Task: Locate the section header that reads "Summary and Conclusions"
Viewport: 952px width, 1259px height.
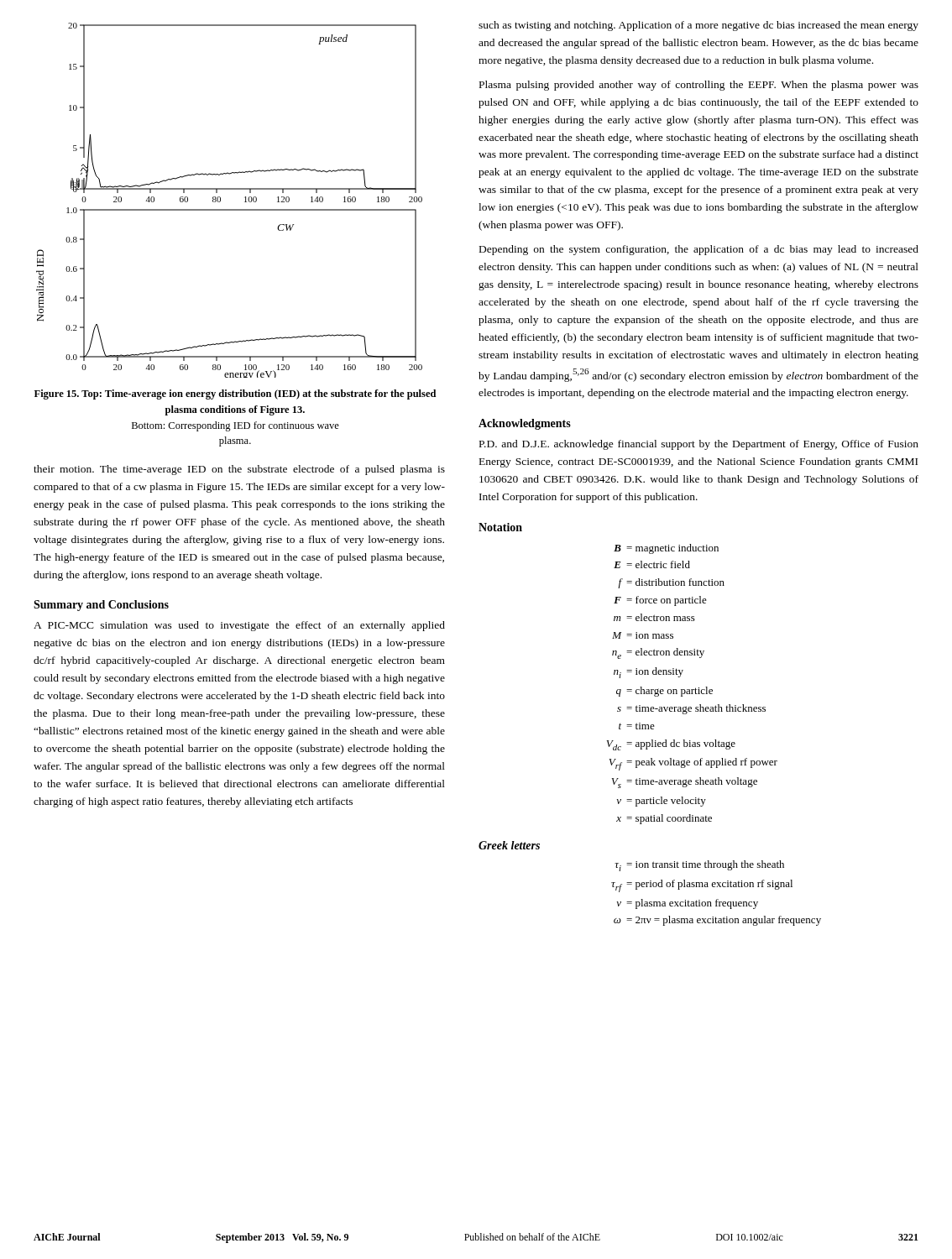Action: click(x=101, y=605)
